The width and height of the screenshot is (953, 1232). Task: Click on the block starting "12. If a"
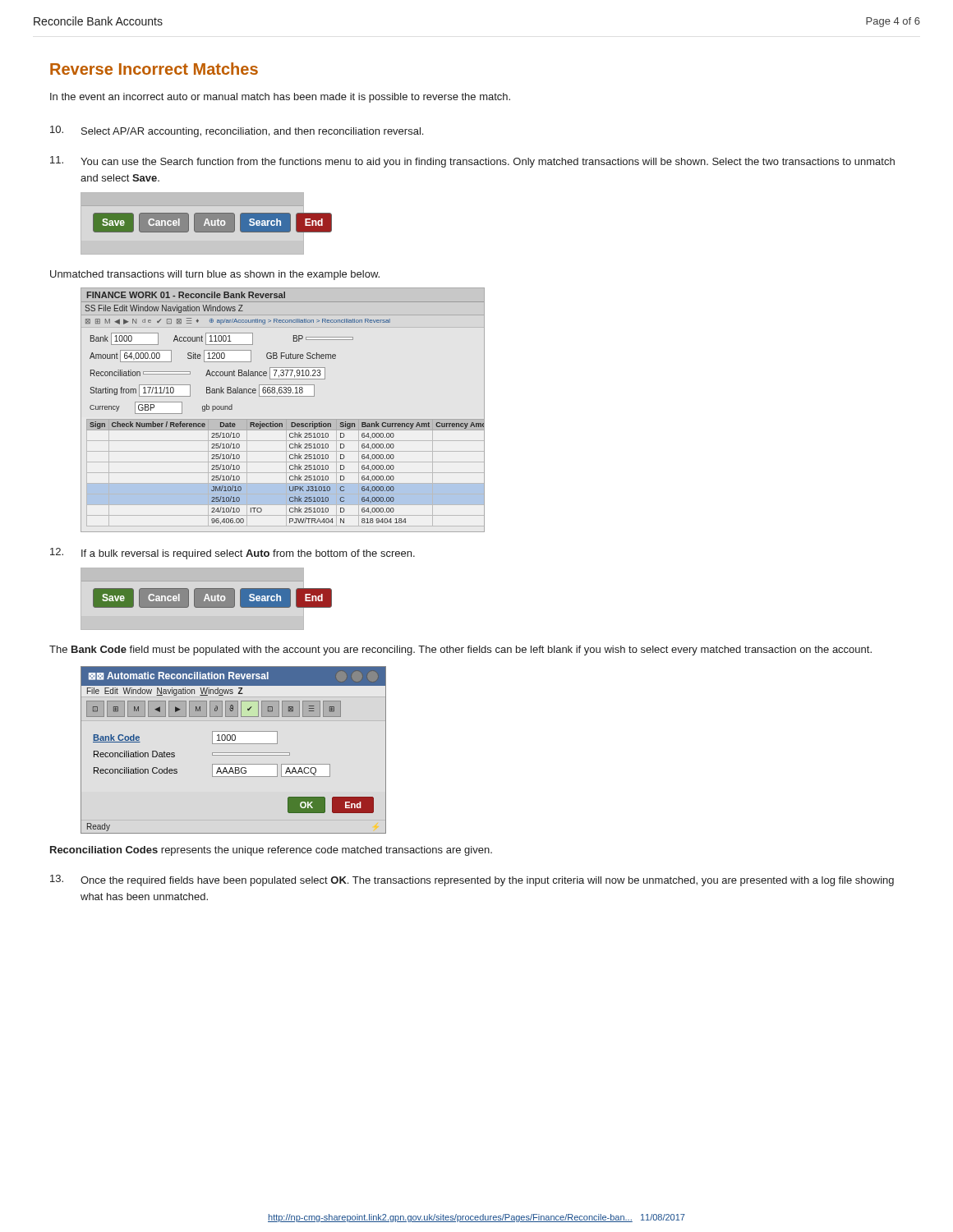coord(232,554)
